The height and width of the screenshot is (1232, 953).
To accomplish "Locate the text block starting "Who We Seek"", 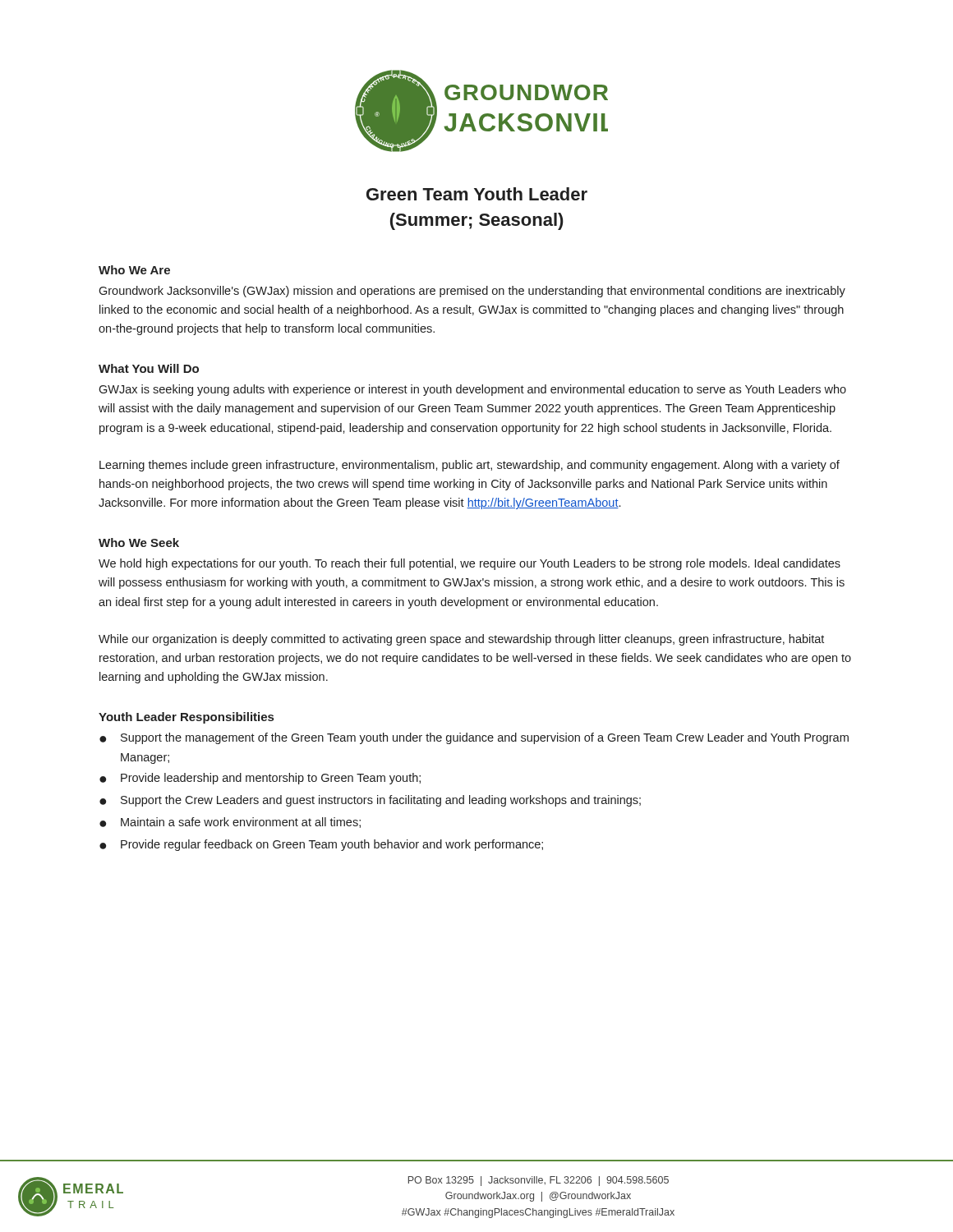I will point(139,543).
